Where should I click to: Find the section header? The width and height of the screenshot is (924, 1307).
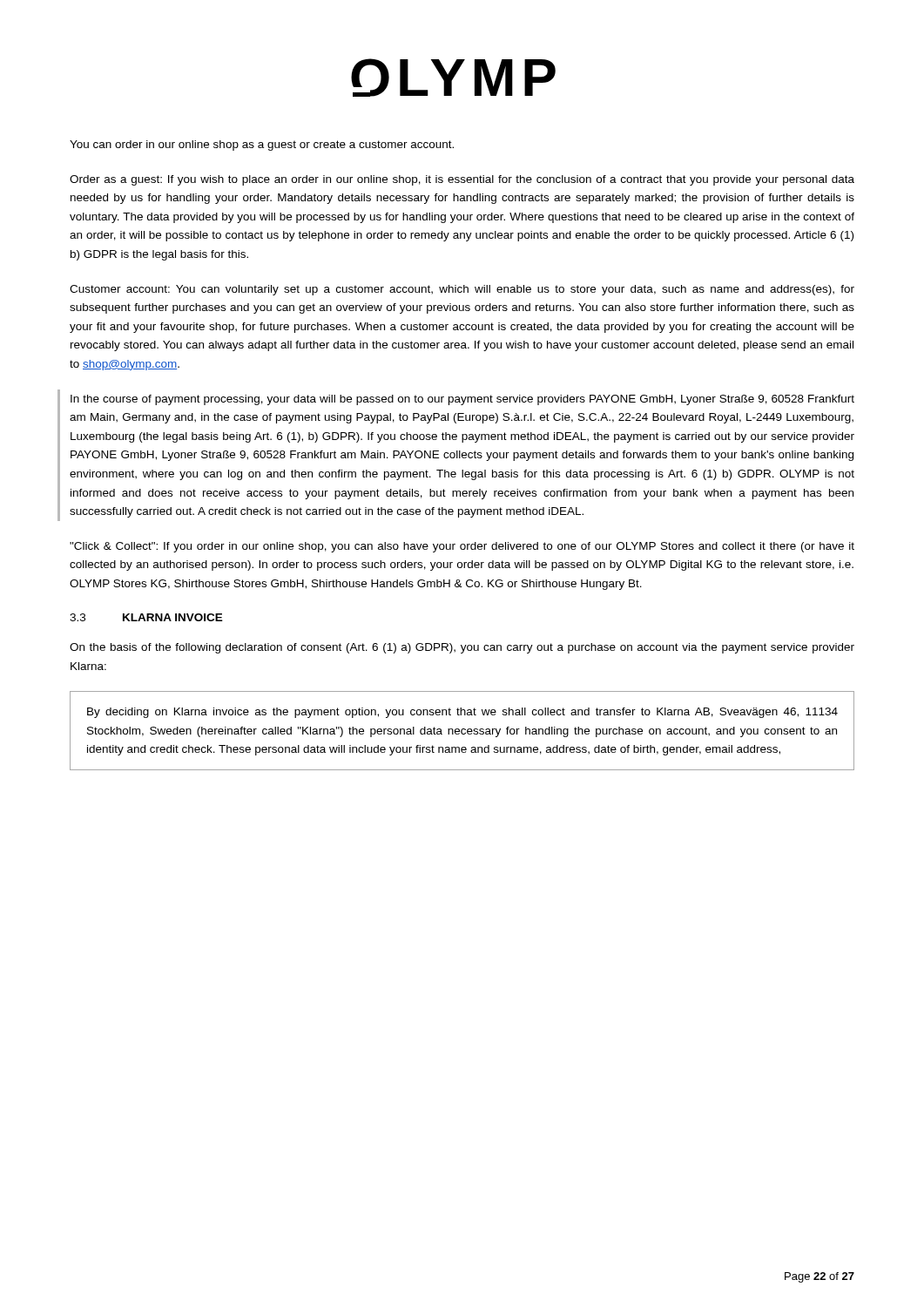(146, 618)
